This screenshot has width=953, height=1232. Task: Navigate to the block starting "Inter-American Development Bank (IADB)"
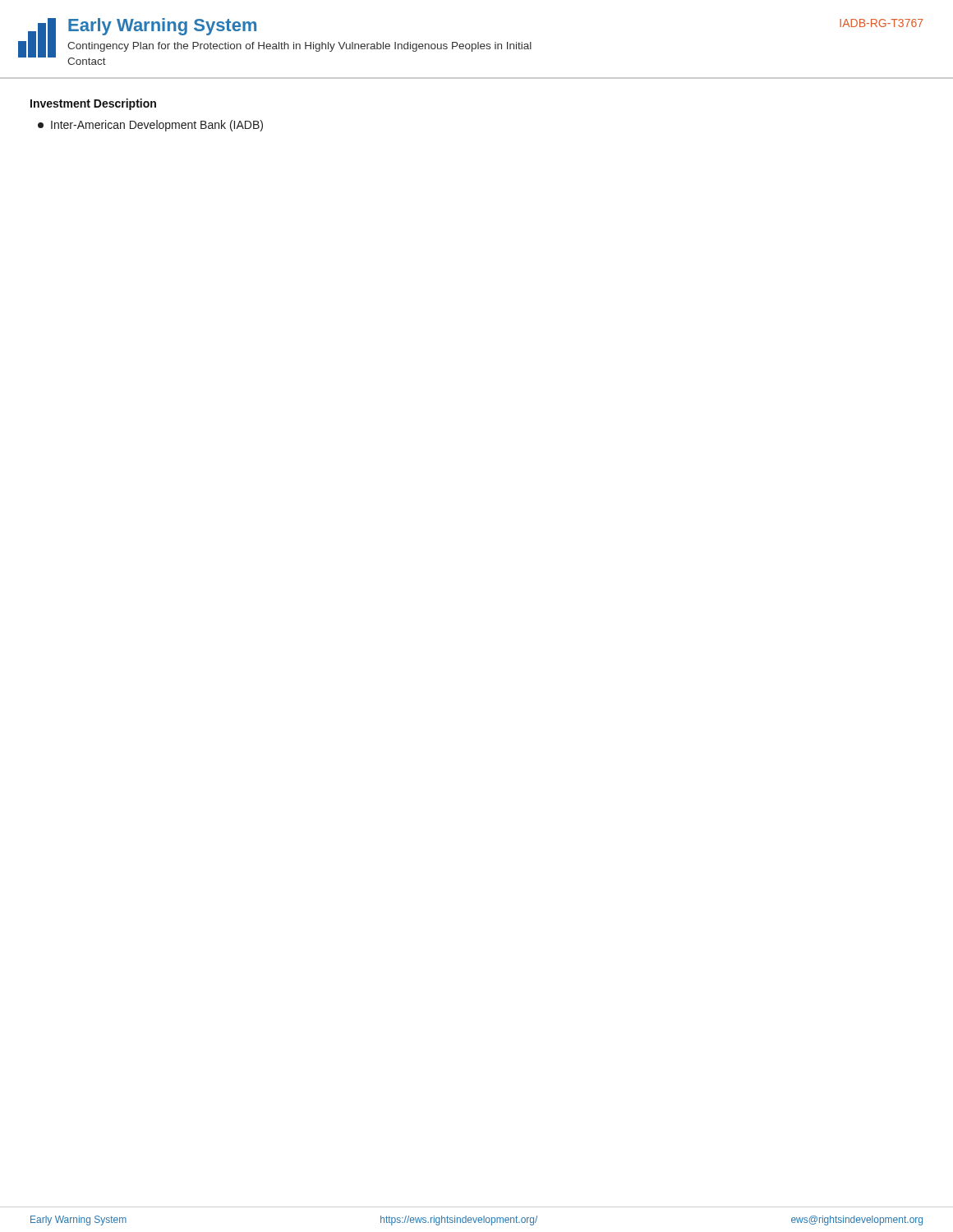[x=151, y=125]
